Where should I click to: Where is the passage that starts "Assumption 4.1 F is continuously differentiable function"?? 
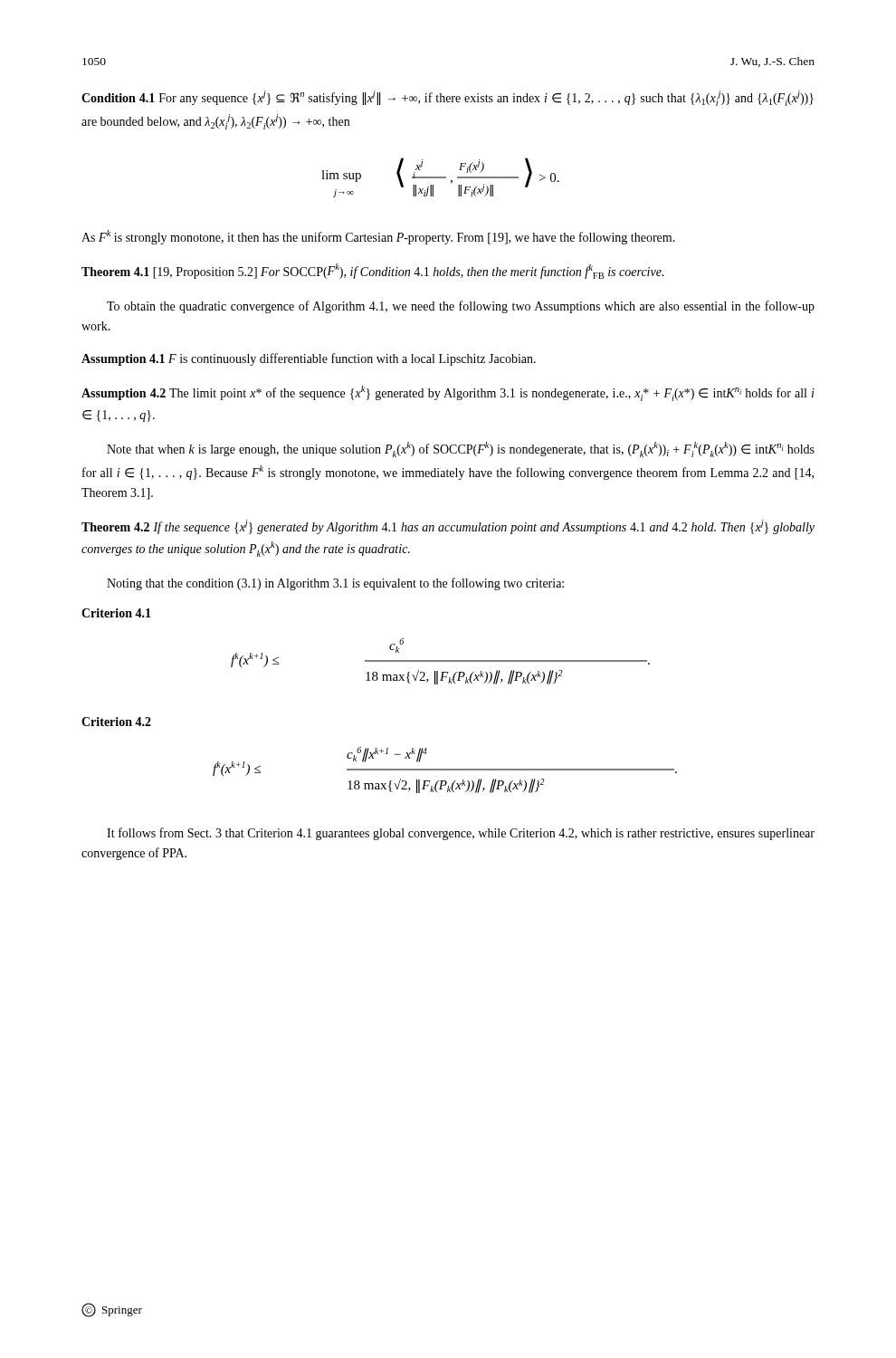click(309, 359)
